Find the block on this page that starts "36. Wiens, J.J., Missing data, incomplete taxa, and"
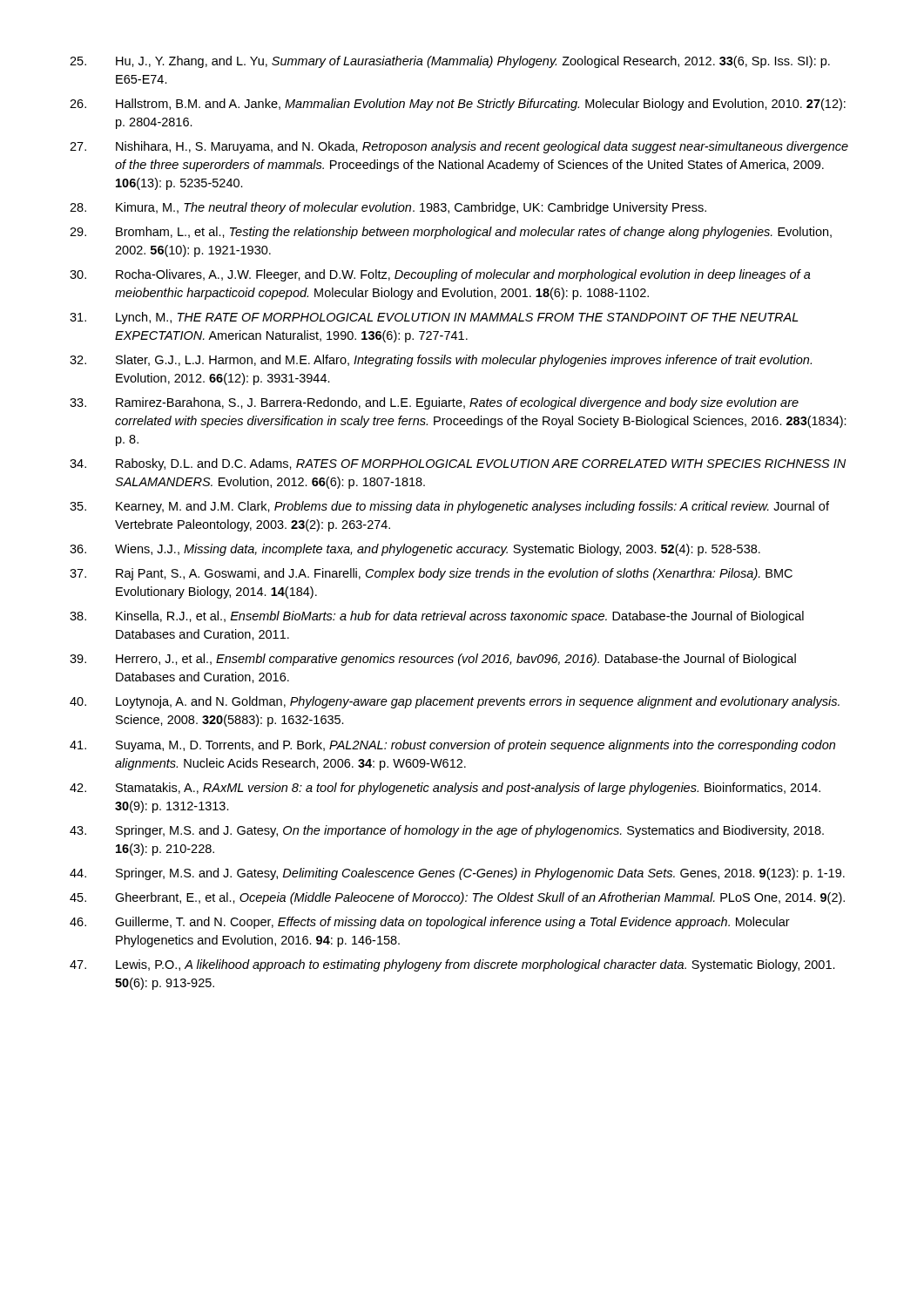The image size is (924, 1307). tap(462, 550)
